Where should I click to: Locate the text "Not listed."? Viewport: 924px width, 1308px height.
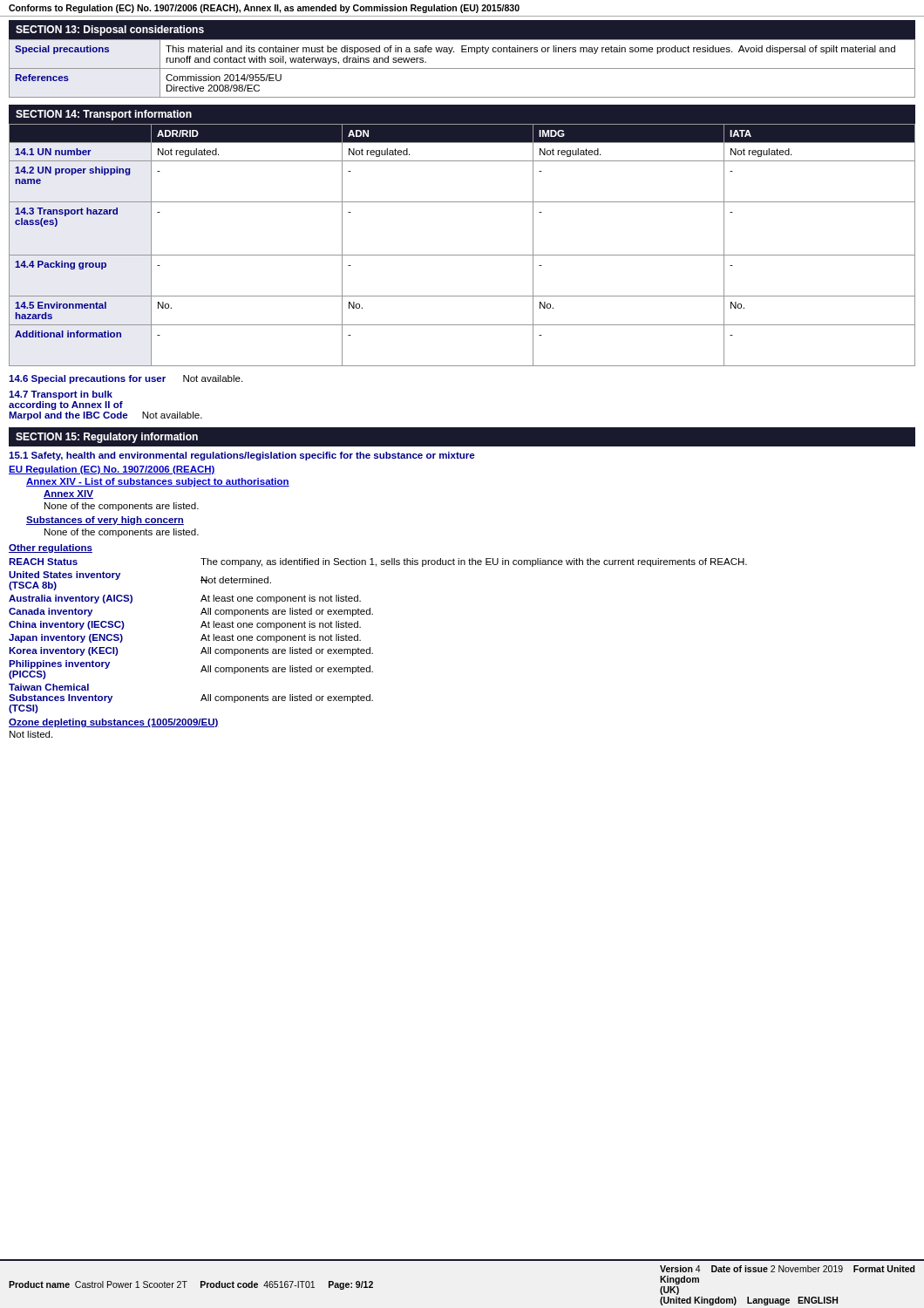click(x=31, y=734)
